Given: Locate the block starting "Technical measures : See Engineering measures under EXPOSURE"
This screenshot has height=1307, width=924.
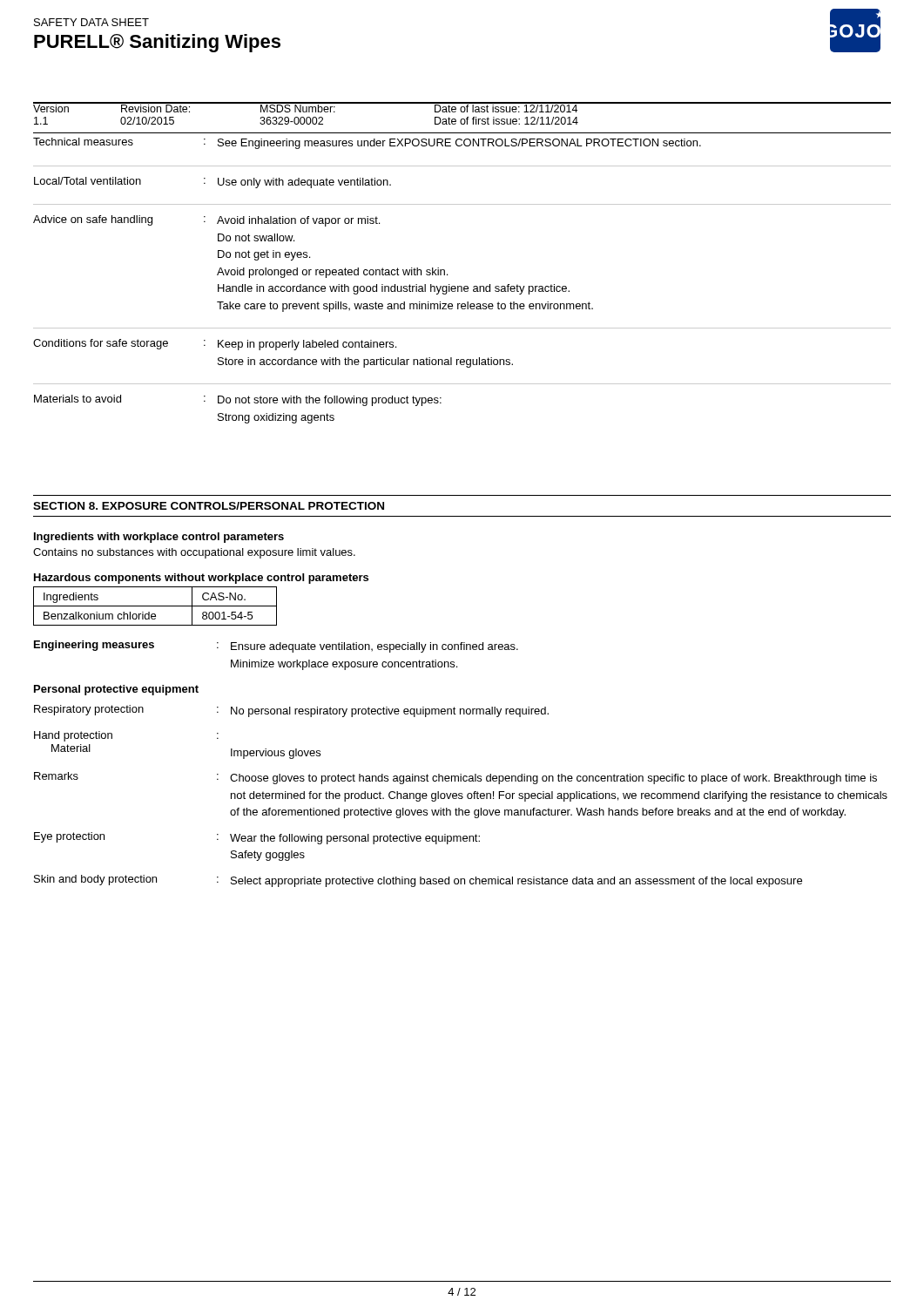Looking at the screenshot, I should (x=462, y=143).
